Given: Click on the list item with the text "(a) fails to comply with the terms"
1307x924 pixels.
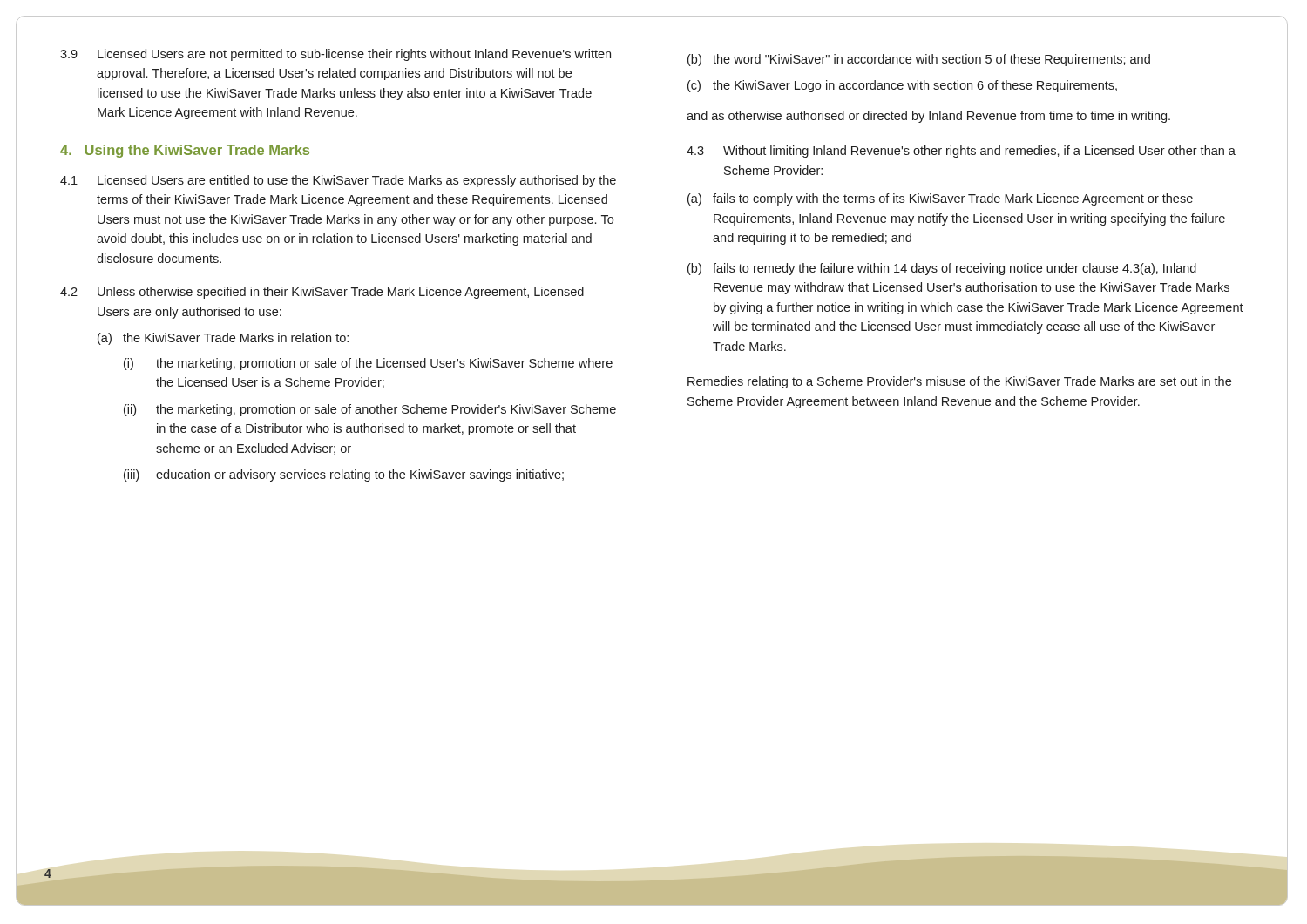Looking at the screenshot, I should [965, 219].
